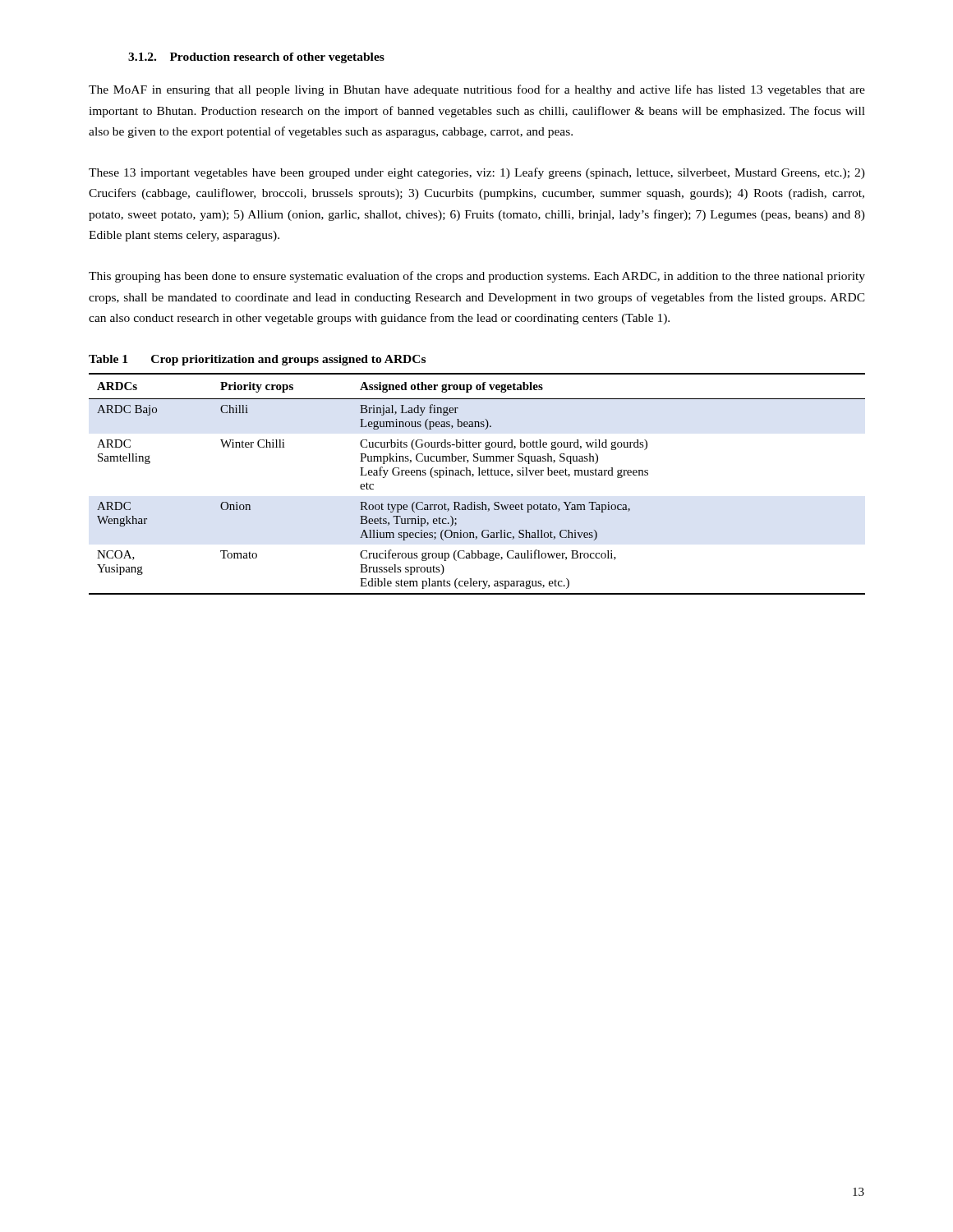The width and height of the screenshot is (953, 1232).
Task: Click on the text block that reads "This grouping has"
Action: [477, 297]
